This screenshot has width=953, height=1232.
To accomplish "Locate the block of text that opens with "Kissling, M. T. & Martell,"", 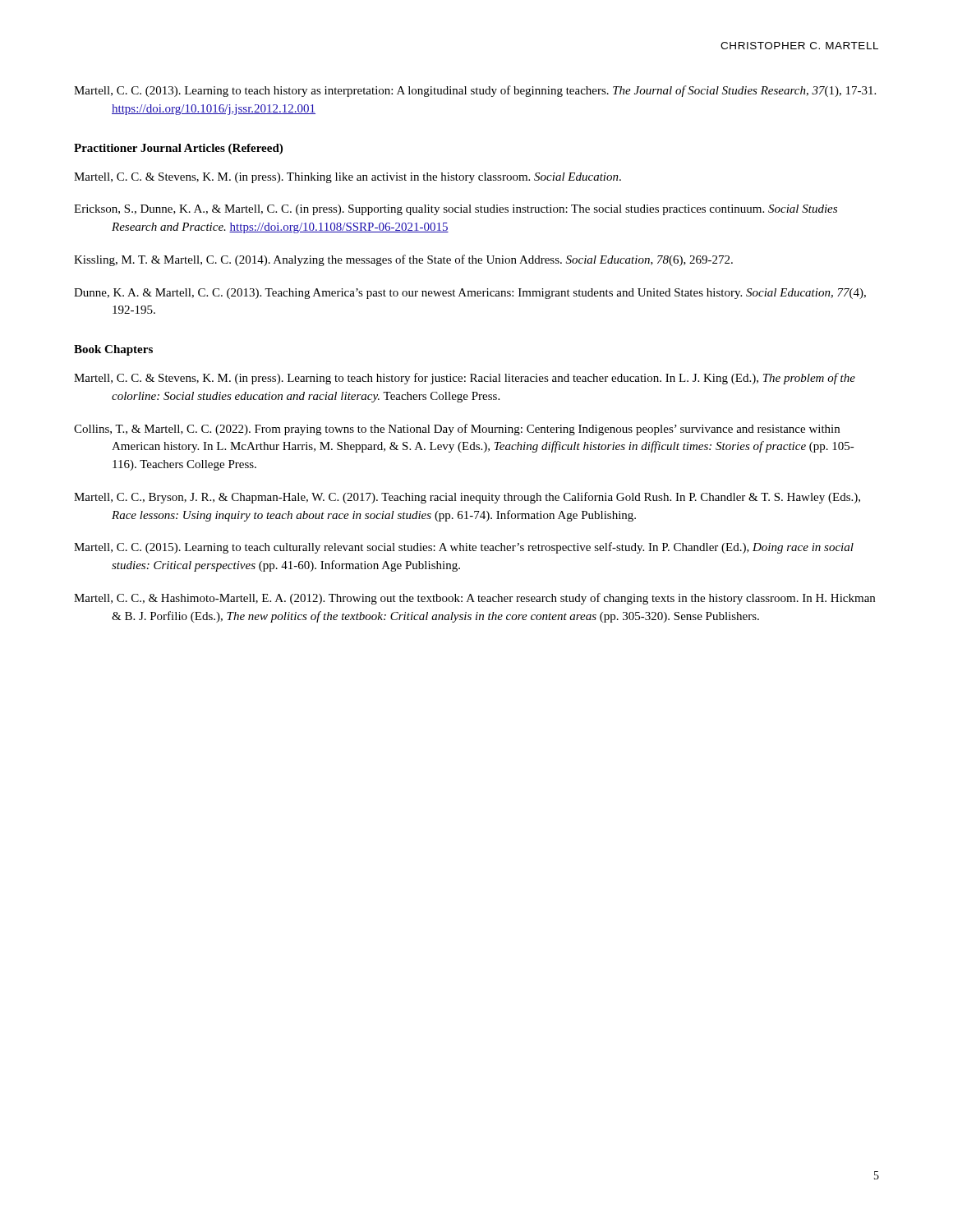I will pyautogui.click(x=404, y=259).
